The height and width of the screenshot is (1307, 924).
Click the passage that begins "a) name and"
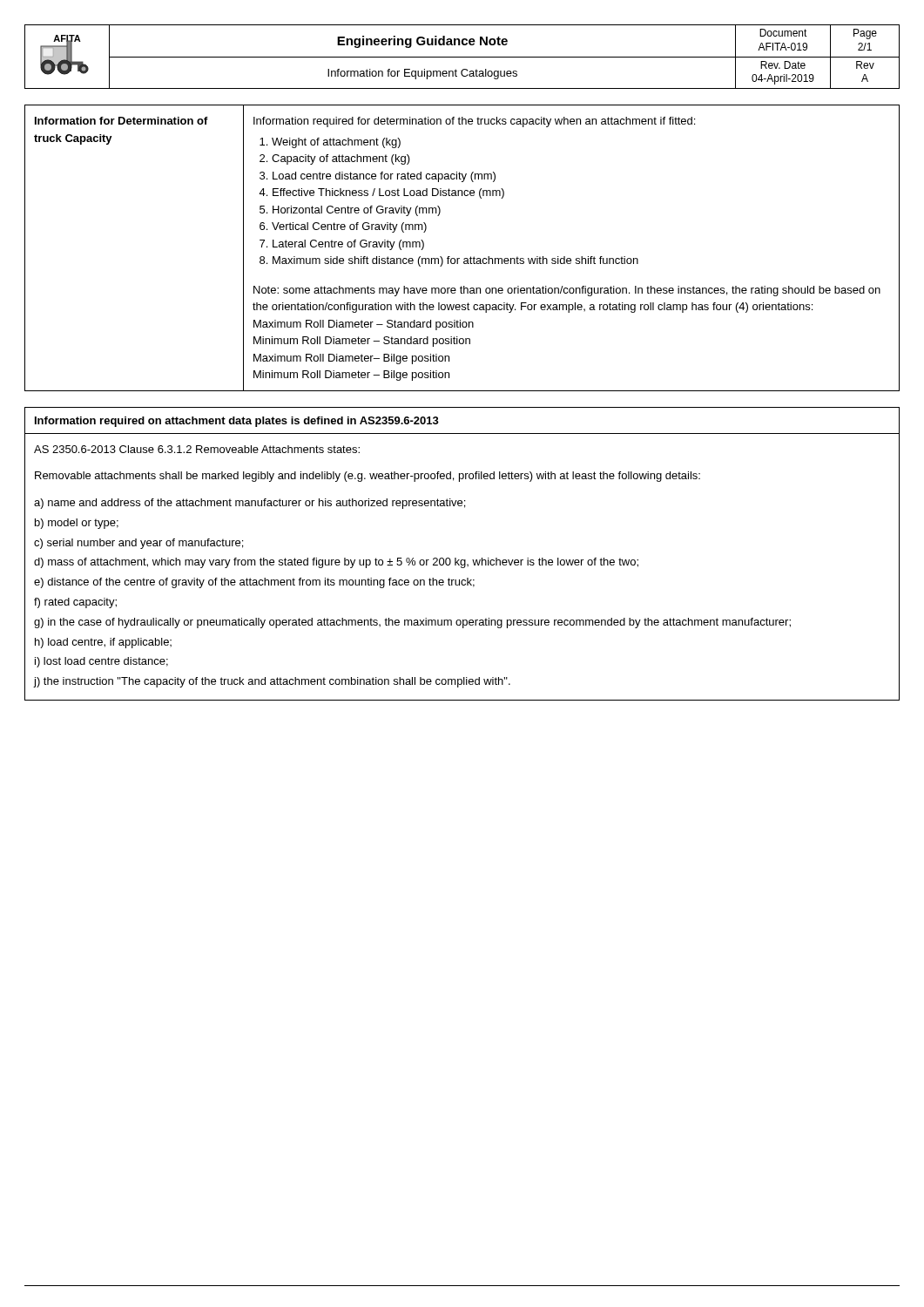tap(250, 502)
